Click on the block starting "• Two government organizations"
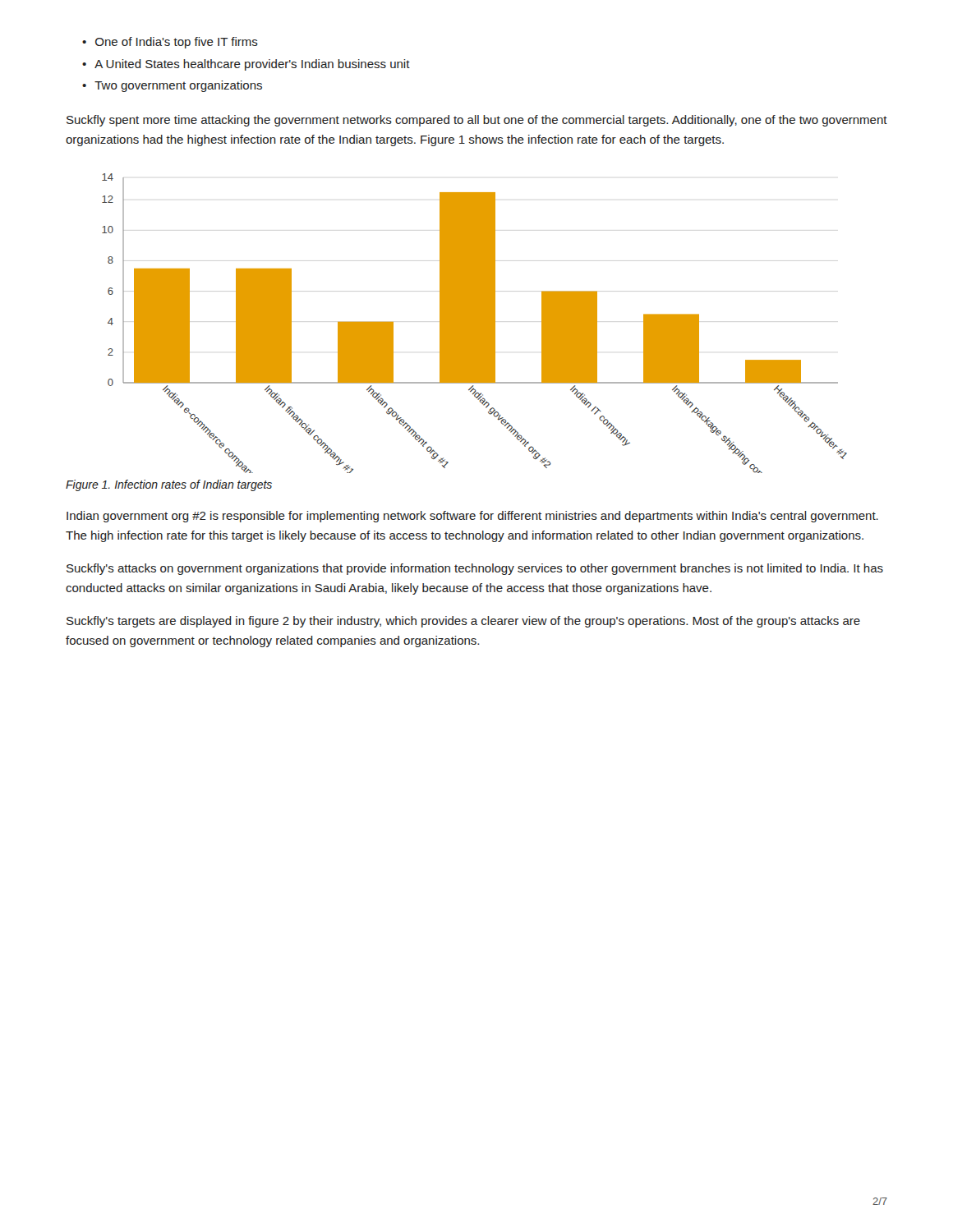The image size is (953, 1232). pos(172,86)
